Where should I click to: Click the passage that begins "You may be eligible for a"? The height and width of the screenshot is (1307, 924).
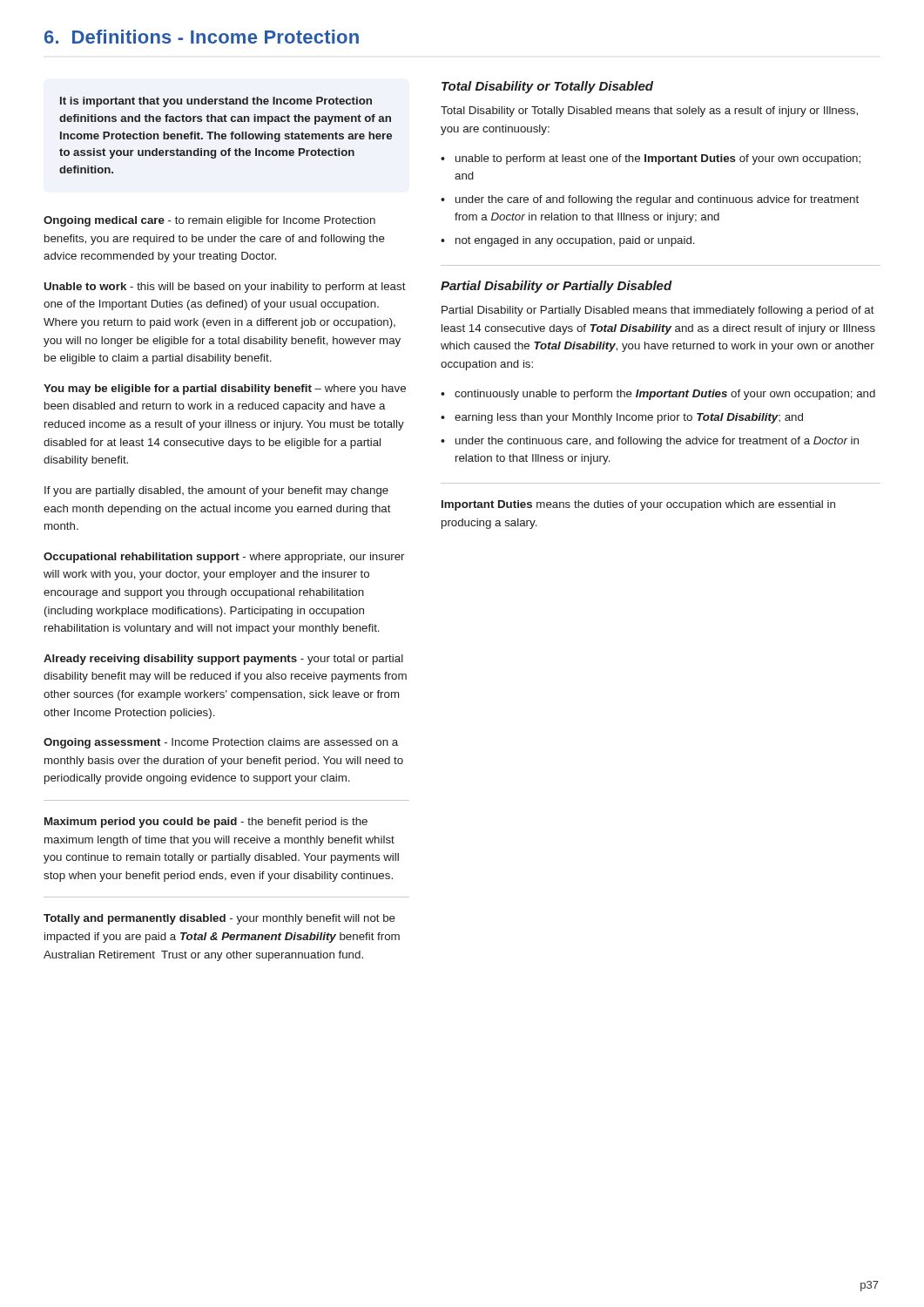(225, 424)
